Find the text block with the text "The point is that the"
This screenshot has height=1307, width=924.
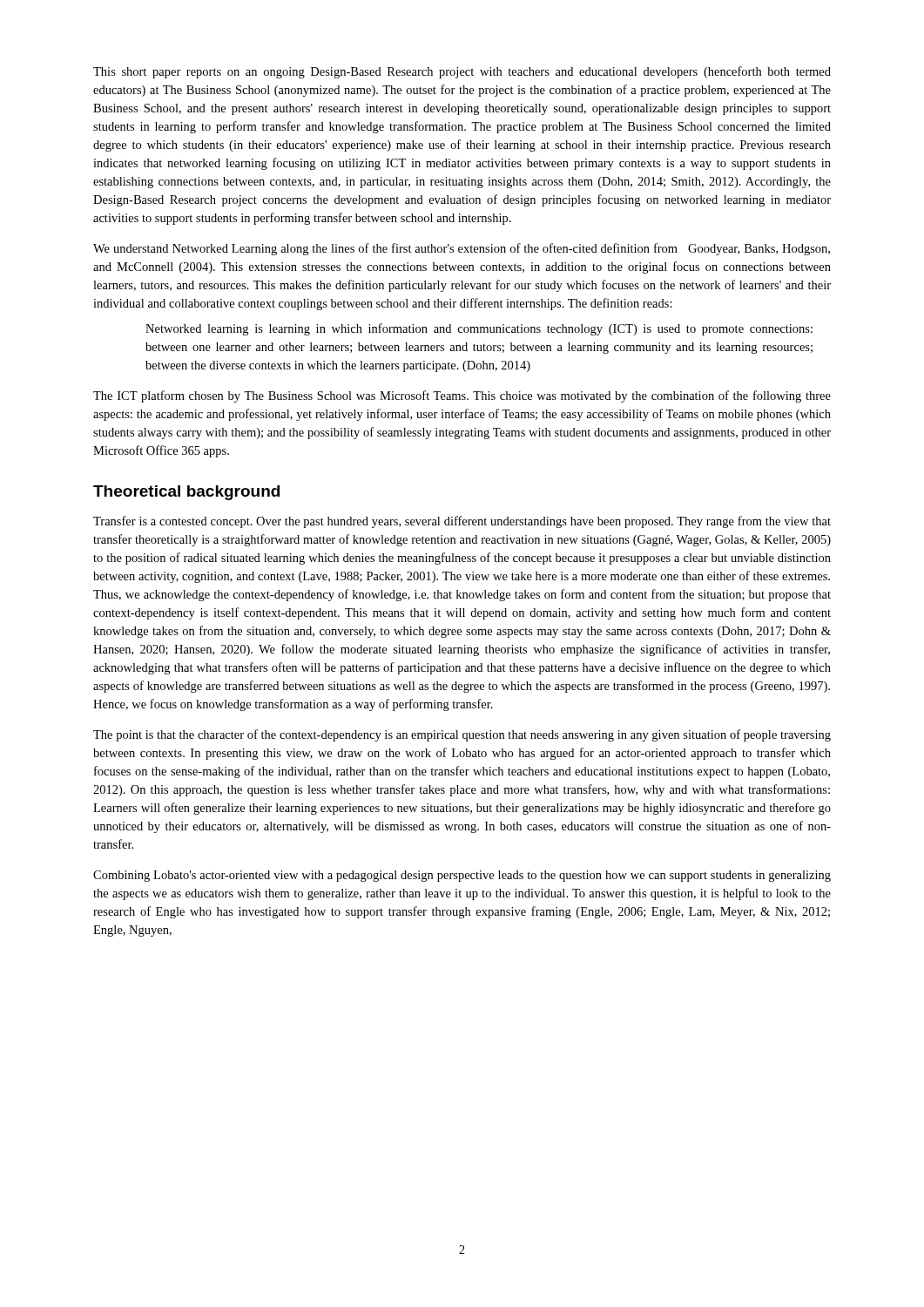(462, 789)
